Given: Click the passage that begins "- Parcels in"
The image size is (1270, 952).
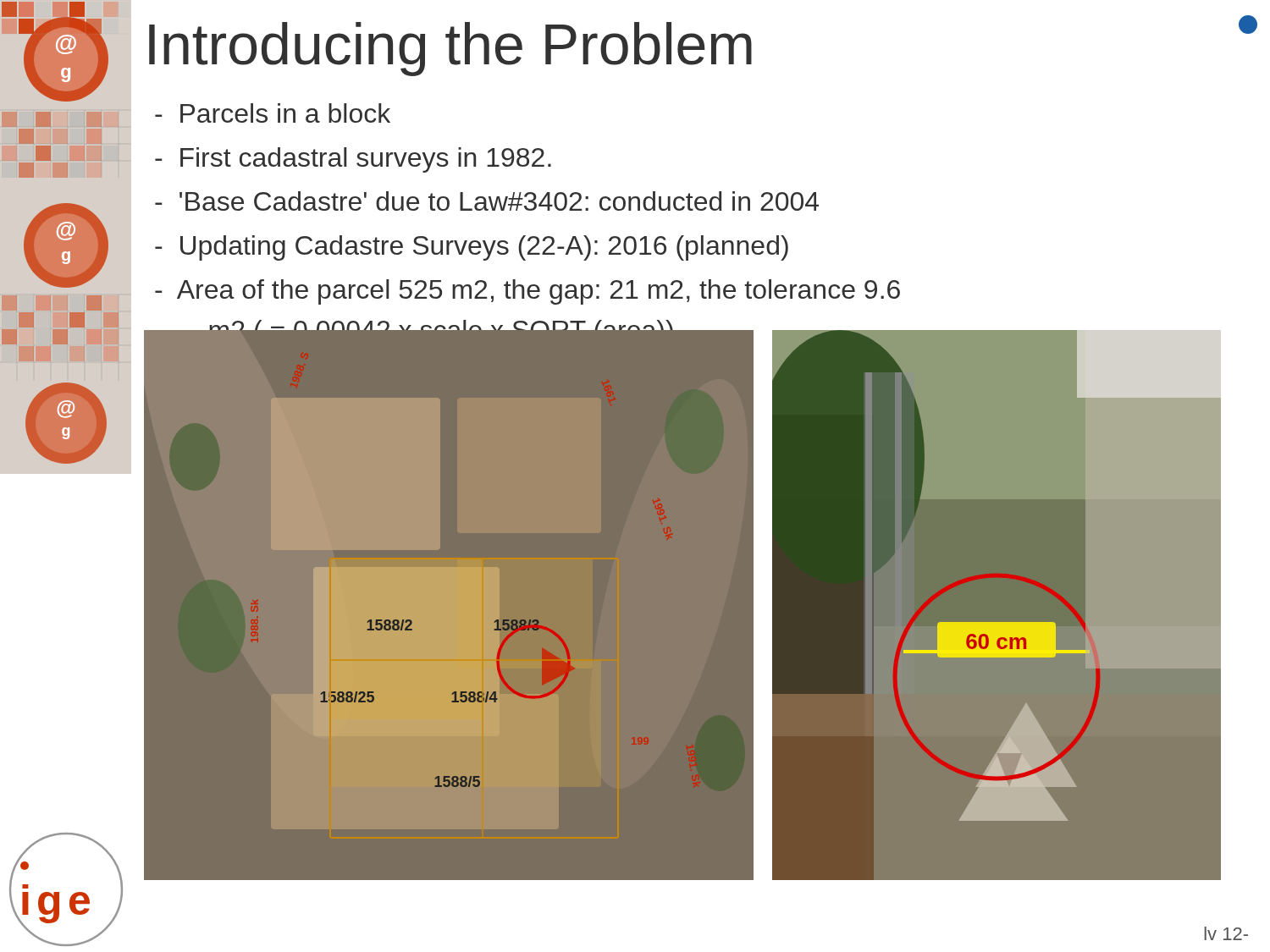Looking at the screenshot, I should pyautogui.click(x=272, y=113).
